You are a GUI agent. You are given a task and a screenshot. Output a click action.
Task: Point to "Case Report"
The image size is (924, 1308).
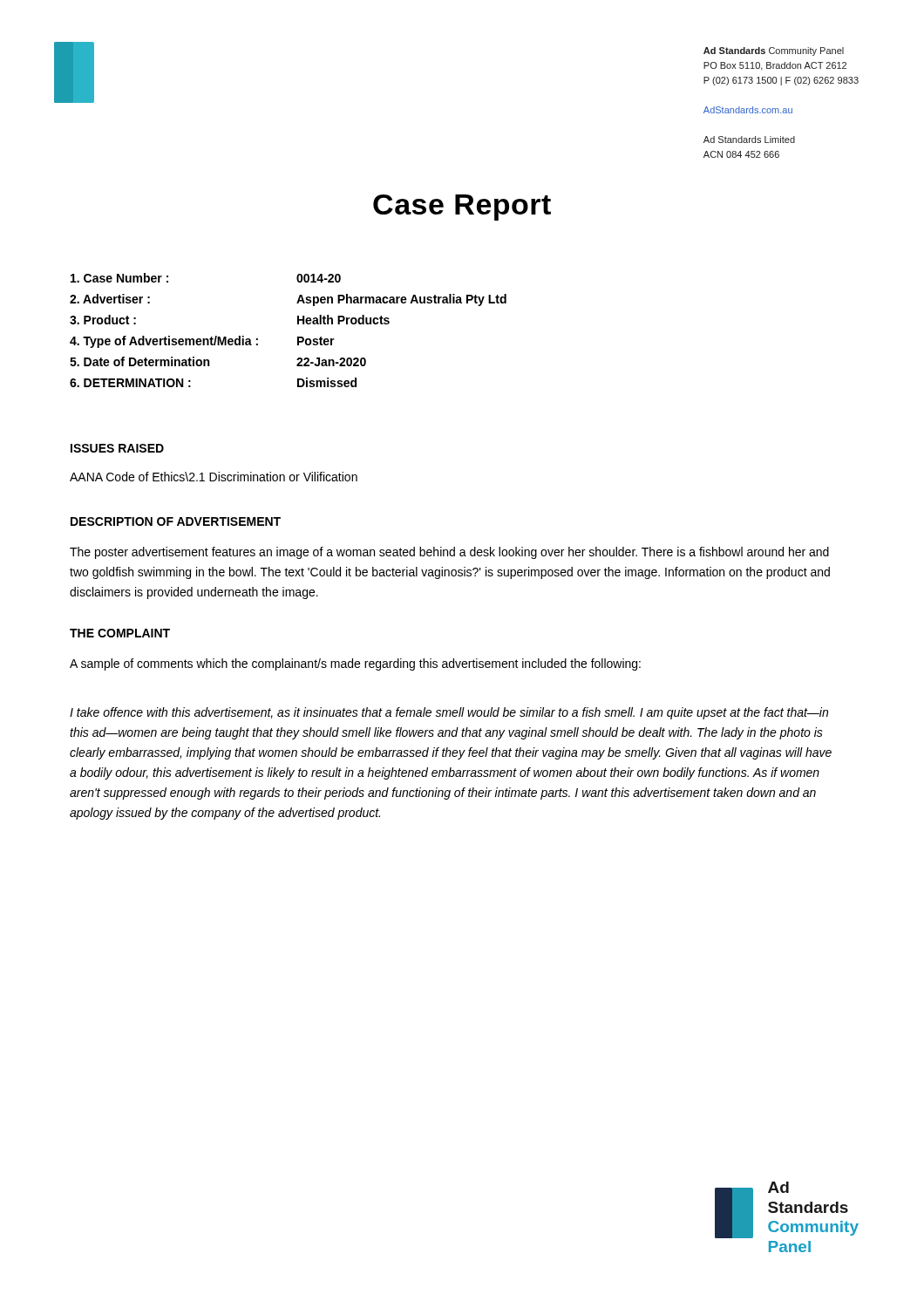point(462,204)
